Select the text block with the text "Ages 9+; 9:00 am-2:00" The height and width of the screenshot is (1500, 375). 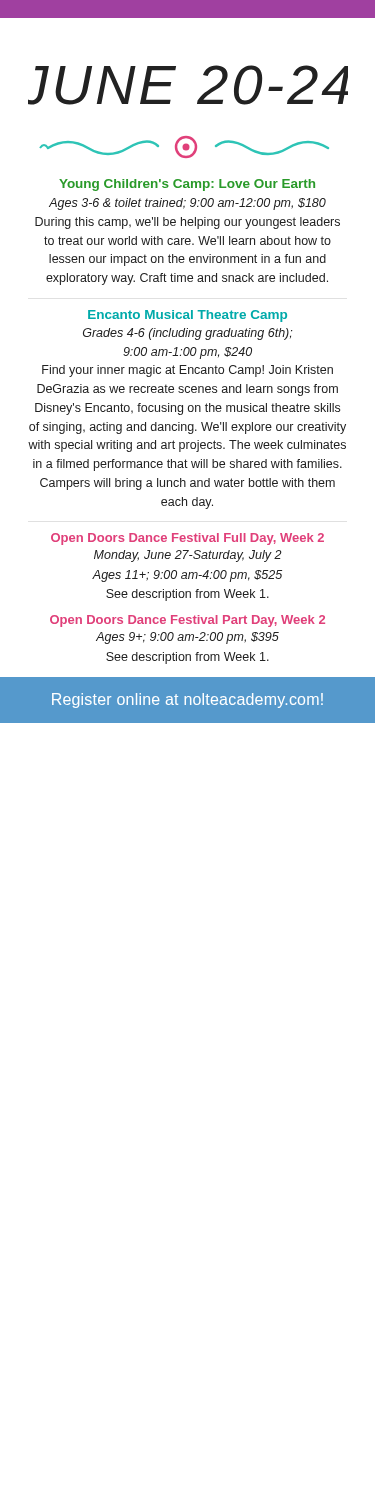(188, 647)
